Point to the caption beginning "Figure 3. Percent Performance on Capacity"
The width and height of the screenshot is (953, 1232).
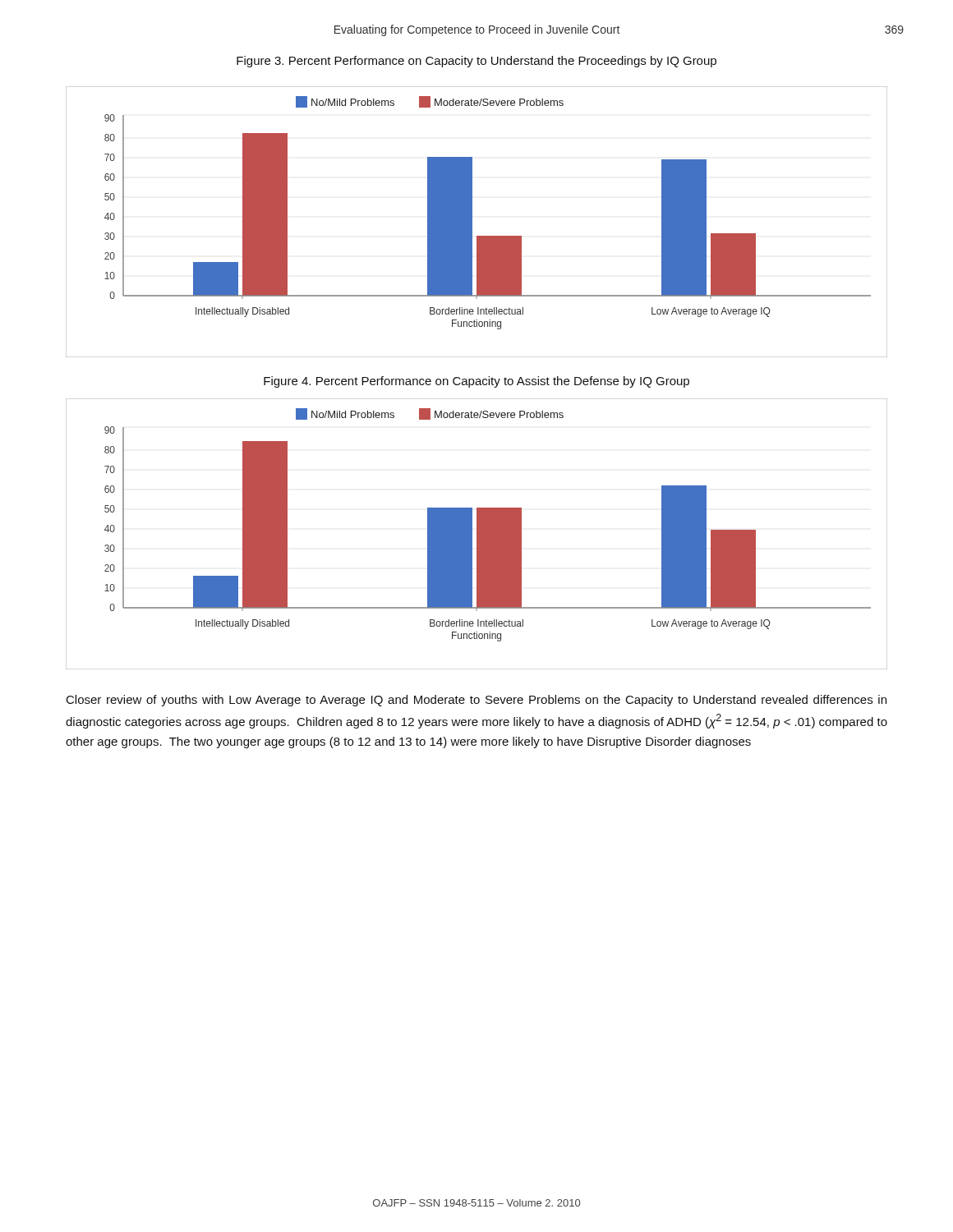click(476, 60)
